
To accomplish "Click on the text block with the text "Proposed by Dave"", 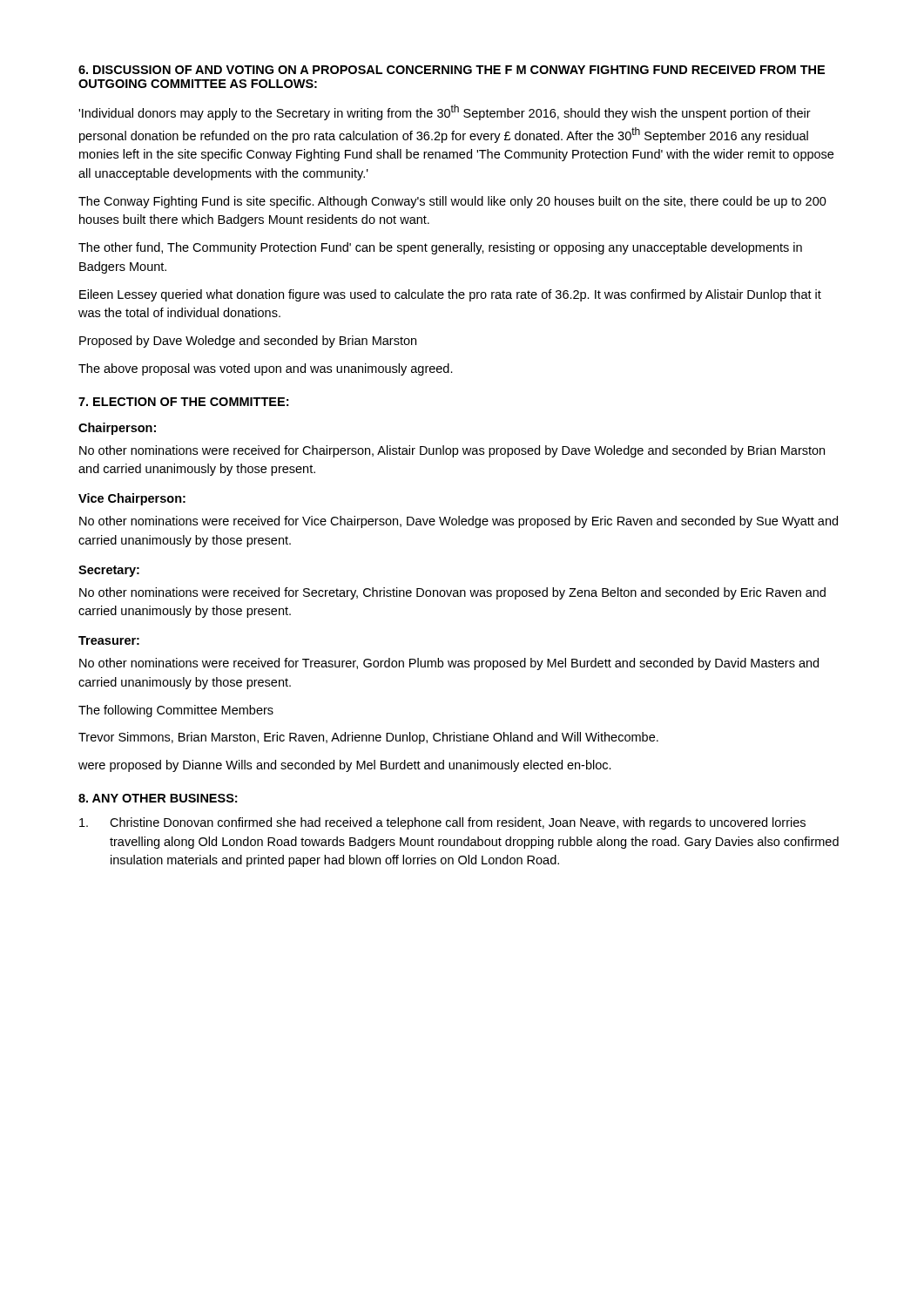I will pyautogui.click(x=248, y=341).
